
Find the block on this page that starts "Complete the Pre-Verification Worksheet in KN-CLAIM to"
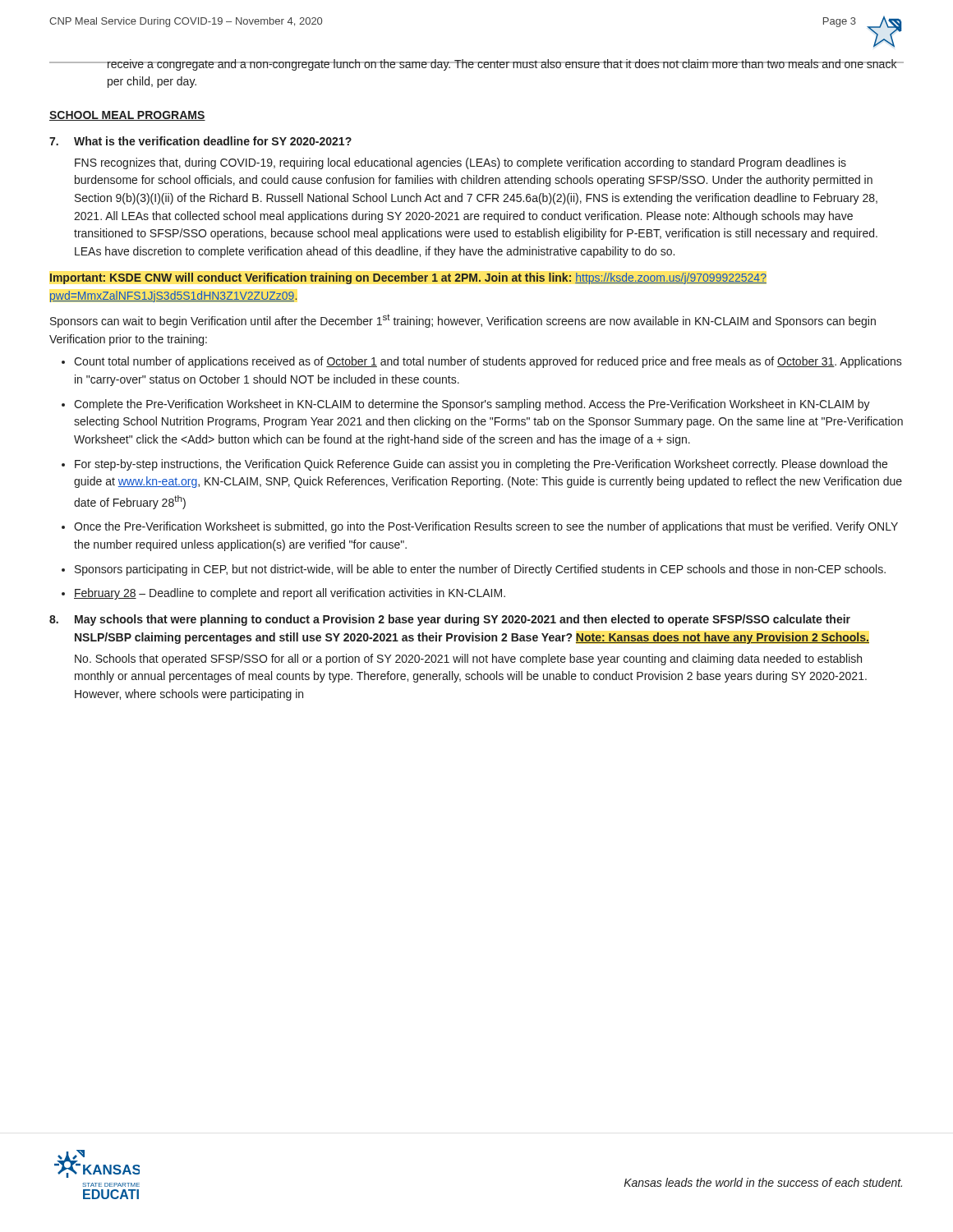point(489,422)
